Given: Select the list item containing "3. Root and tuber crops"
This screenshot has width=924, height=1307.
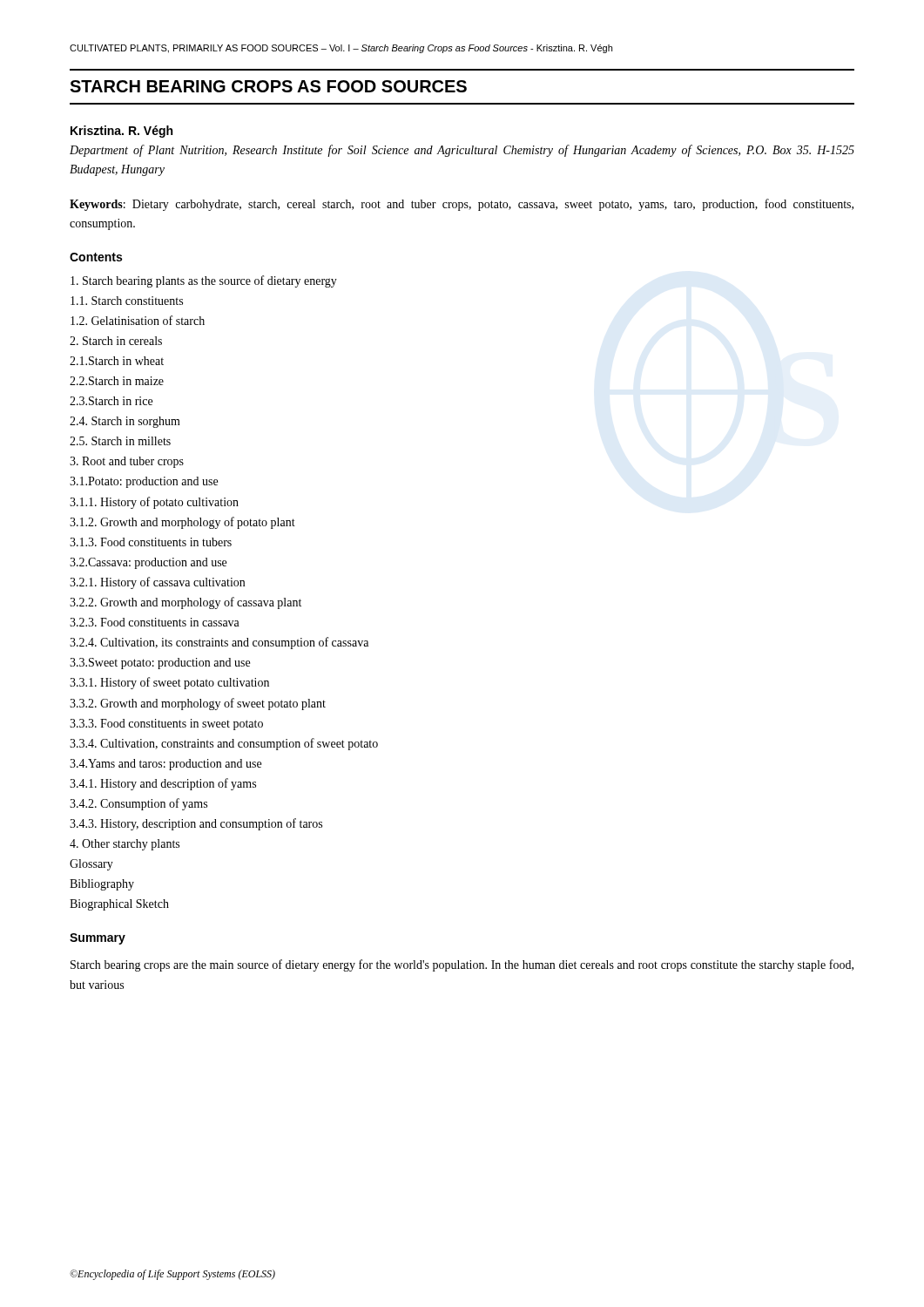Looking at the screenshot, I should (127, 462).
